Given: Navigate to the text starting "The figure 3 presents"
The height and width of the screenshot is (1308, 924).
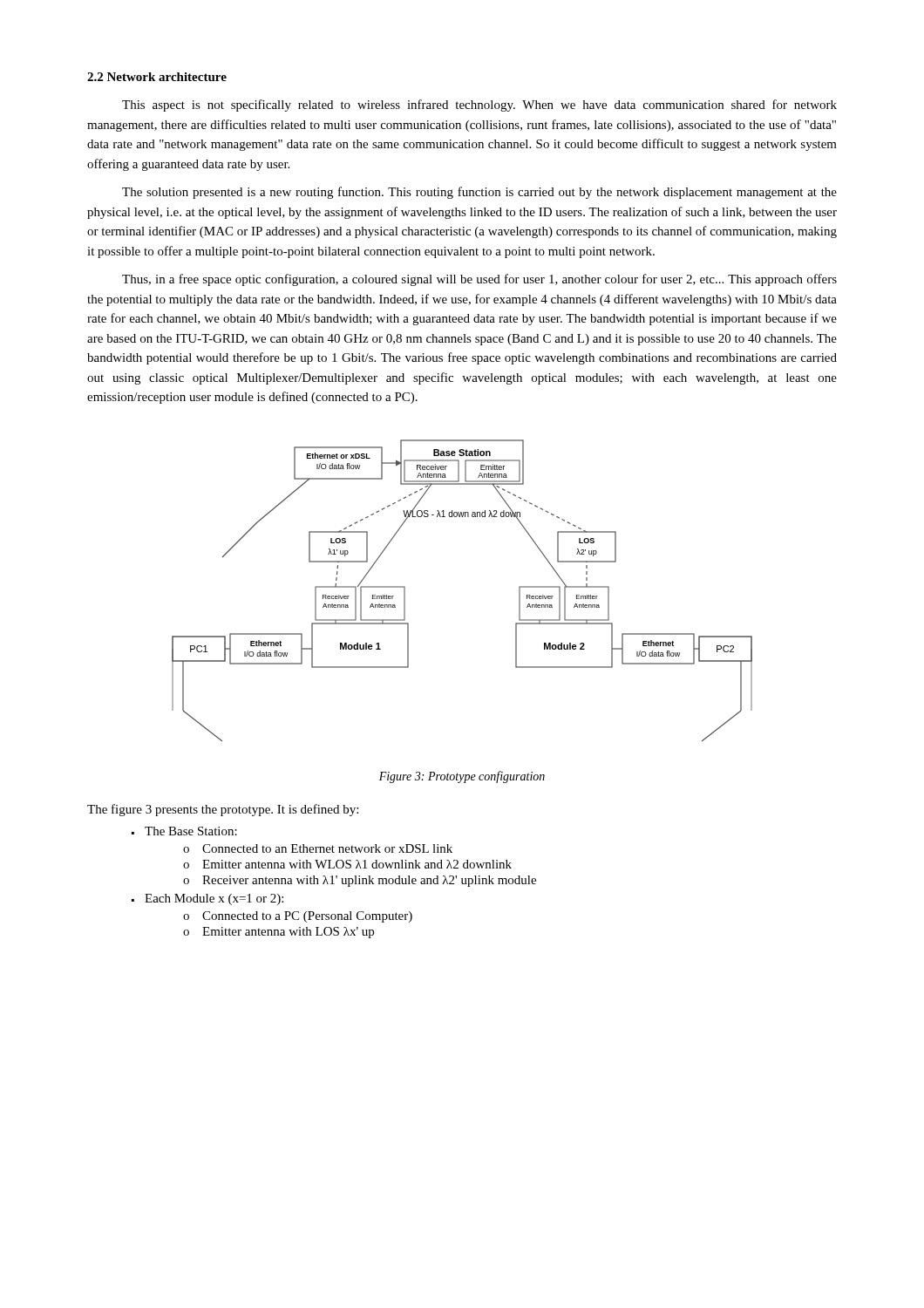Looking at the screenshot, I should coord(223,809).
